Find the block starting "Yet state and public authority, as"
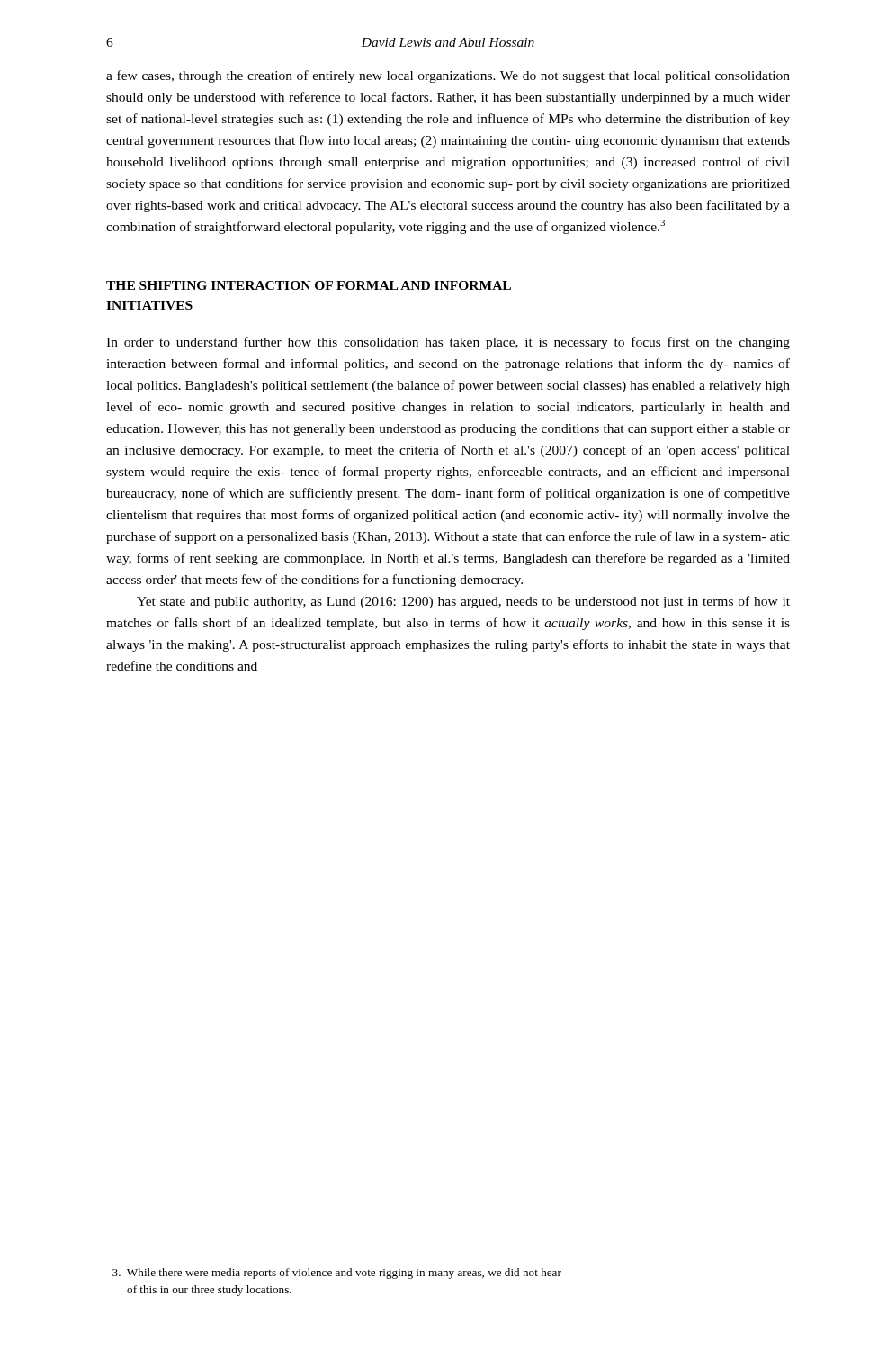 pyautogui.click(x=448, y=633)
